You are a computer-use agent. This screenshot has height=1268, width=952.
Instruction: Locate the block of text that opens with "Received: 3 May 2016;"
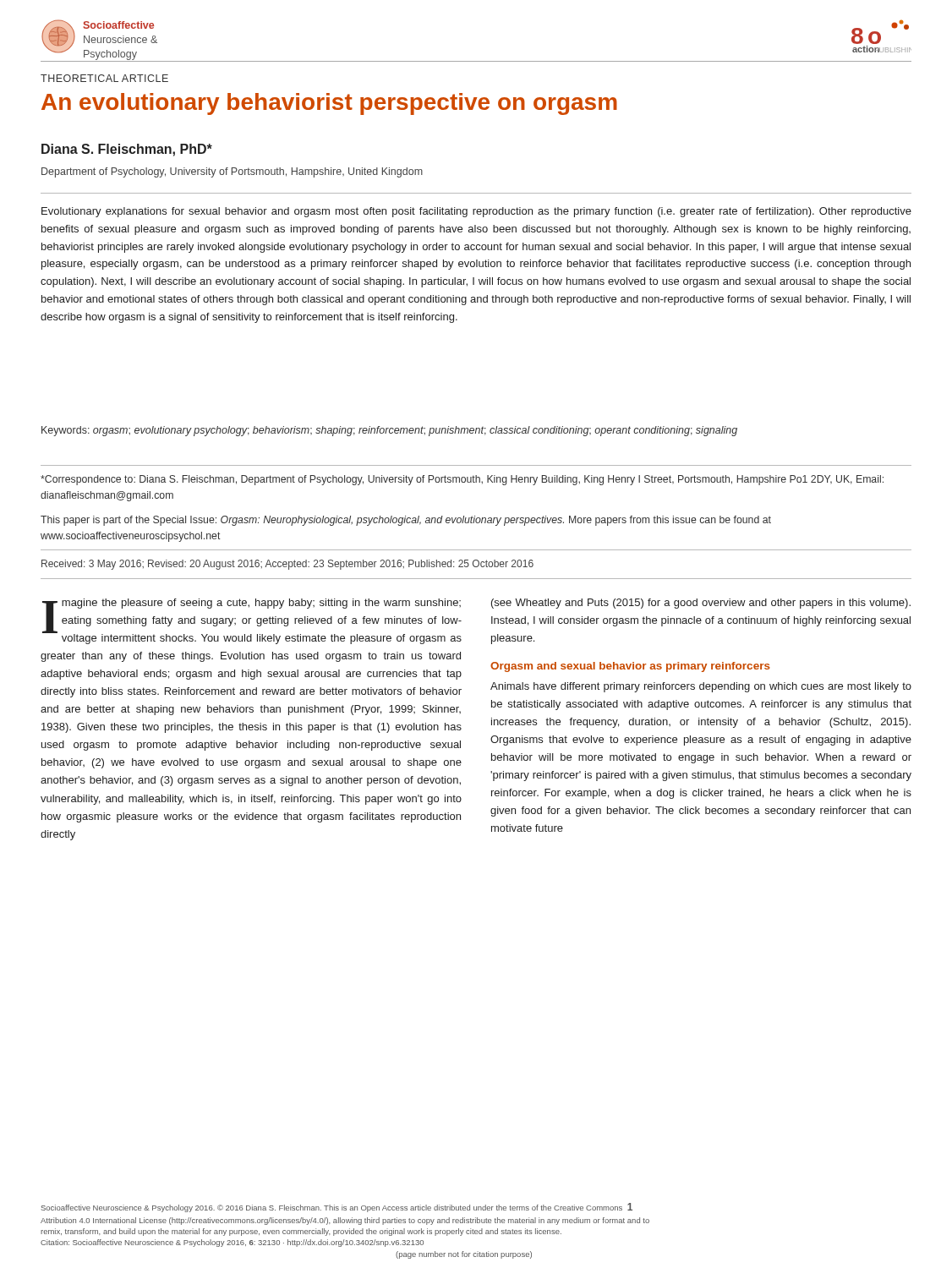[x=287, y=564]
